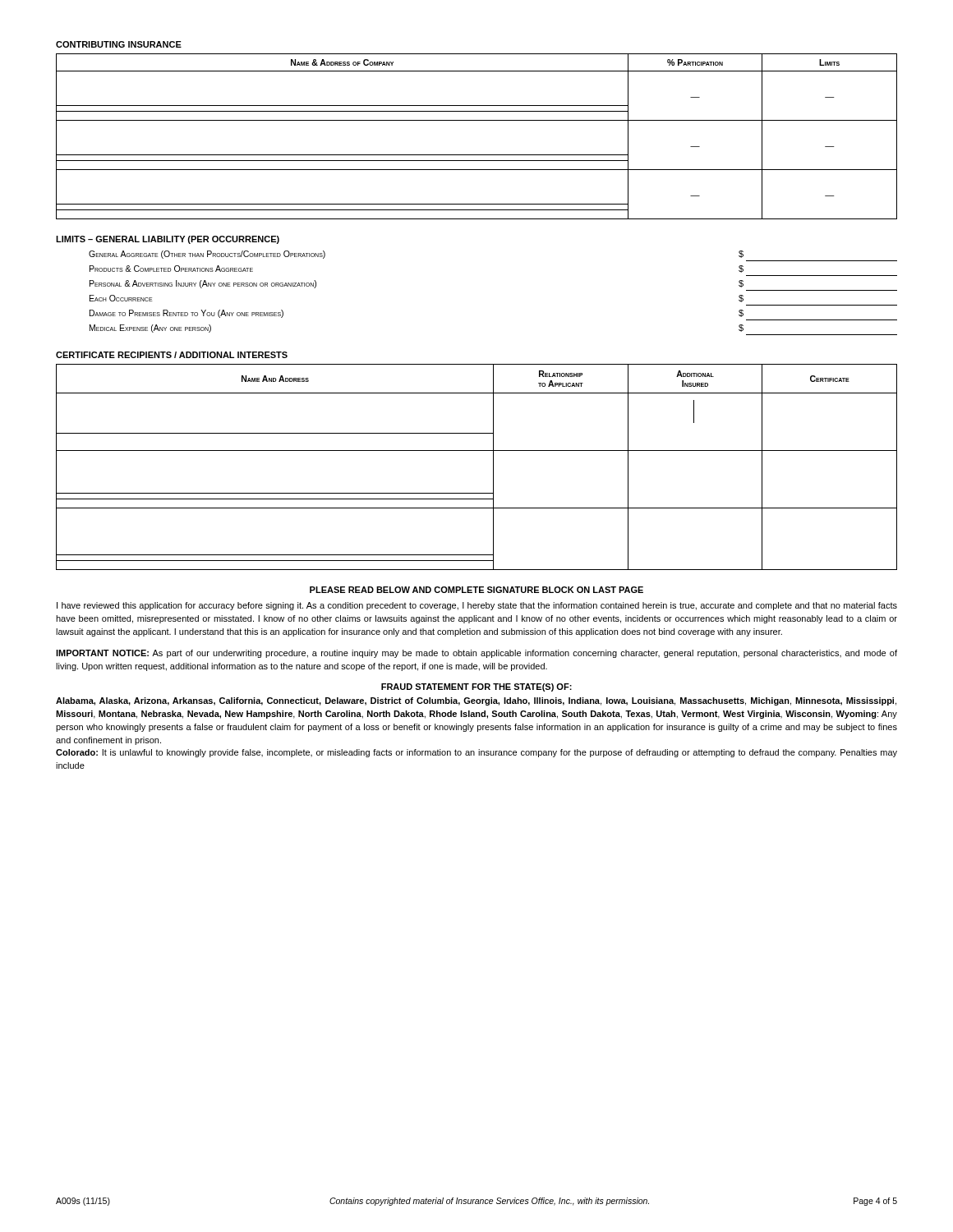Select the list item that reads "Personal & Advertising"
The height and width of the screenshot is (1232, 953).
[208, 284]
